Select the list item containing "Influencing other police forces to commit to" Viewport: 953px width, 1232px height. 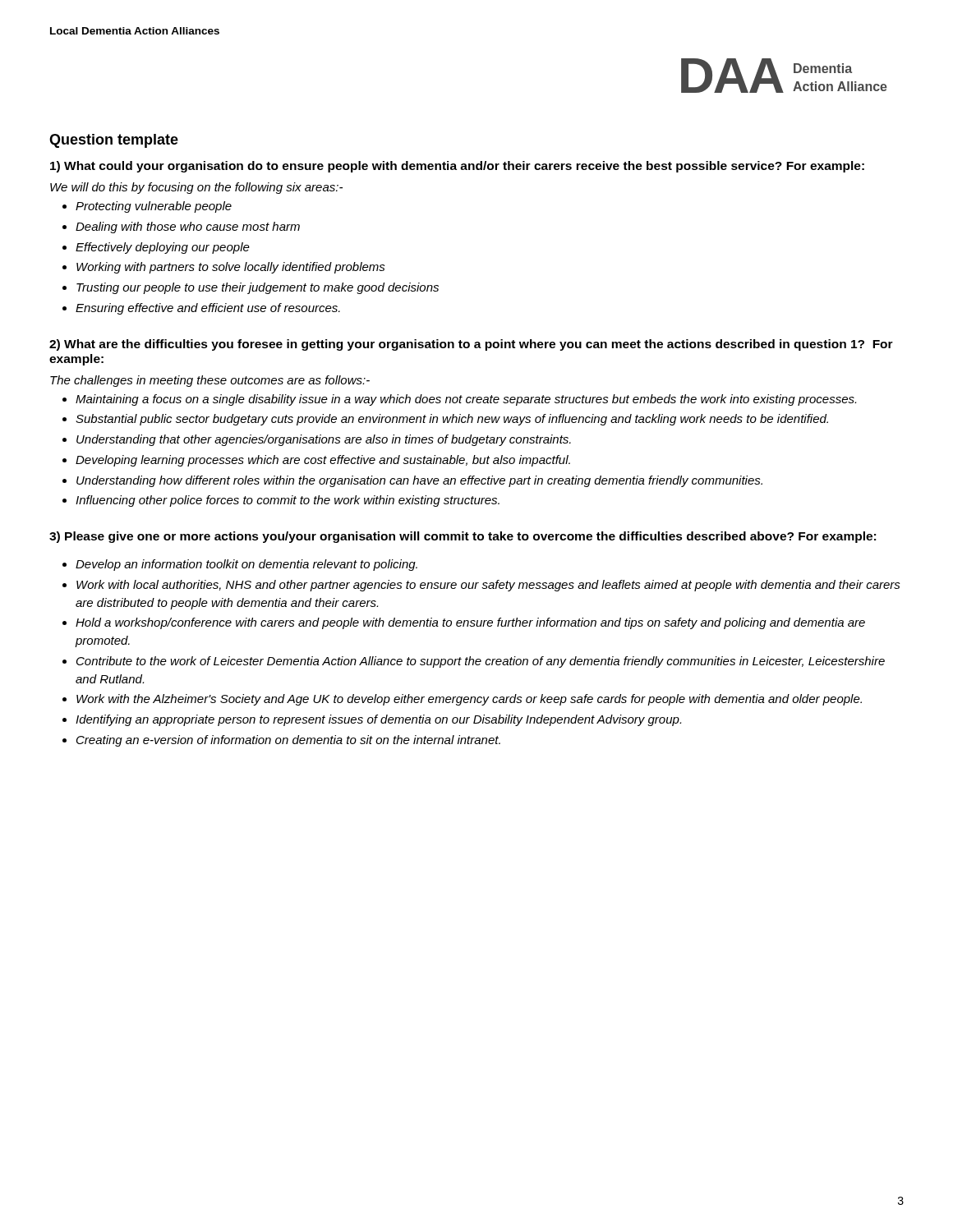coord(288,500)
